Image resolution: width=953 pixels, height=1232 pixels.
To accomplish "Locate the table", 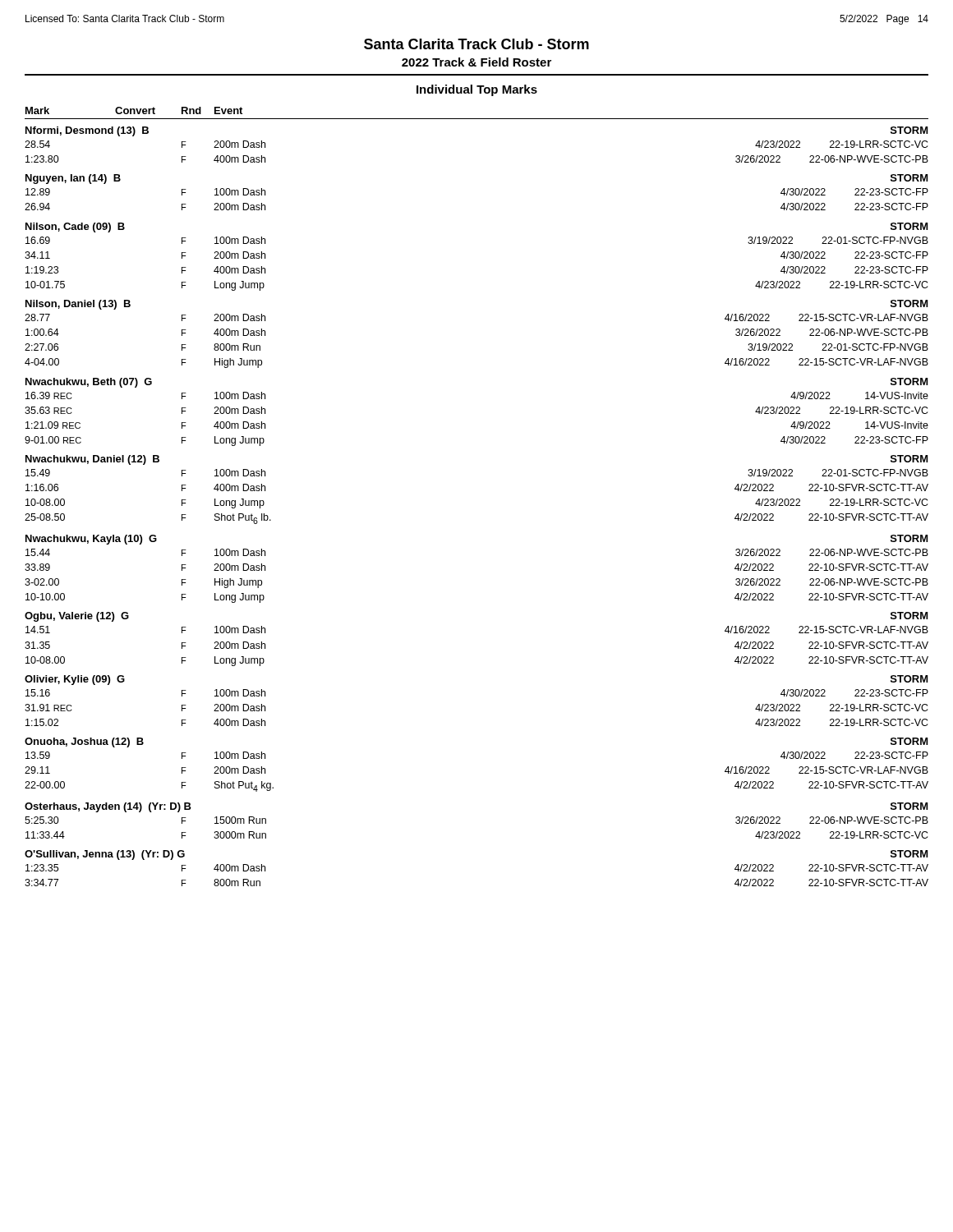I will coord(476,507).
